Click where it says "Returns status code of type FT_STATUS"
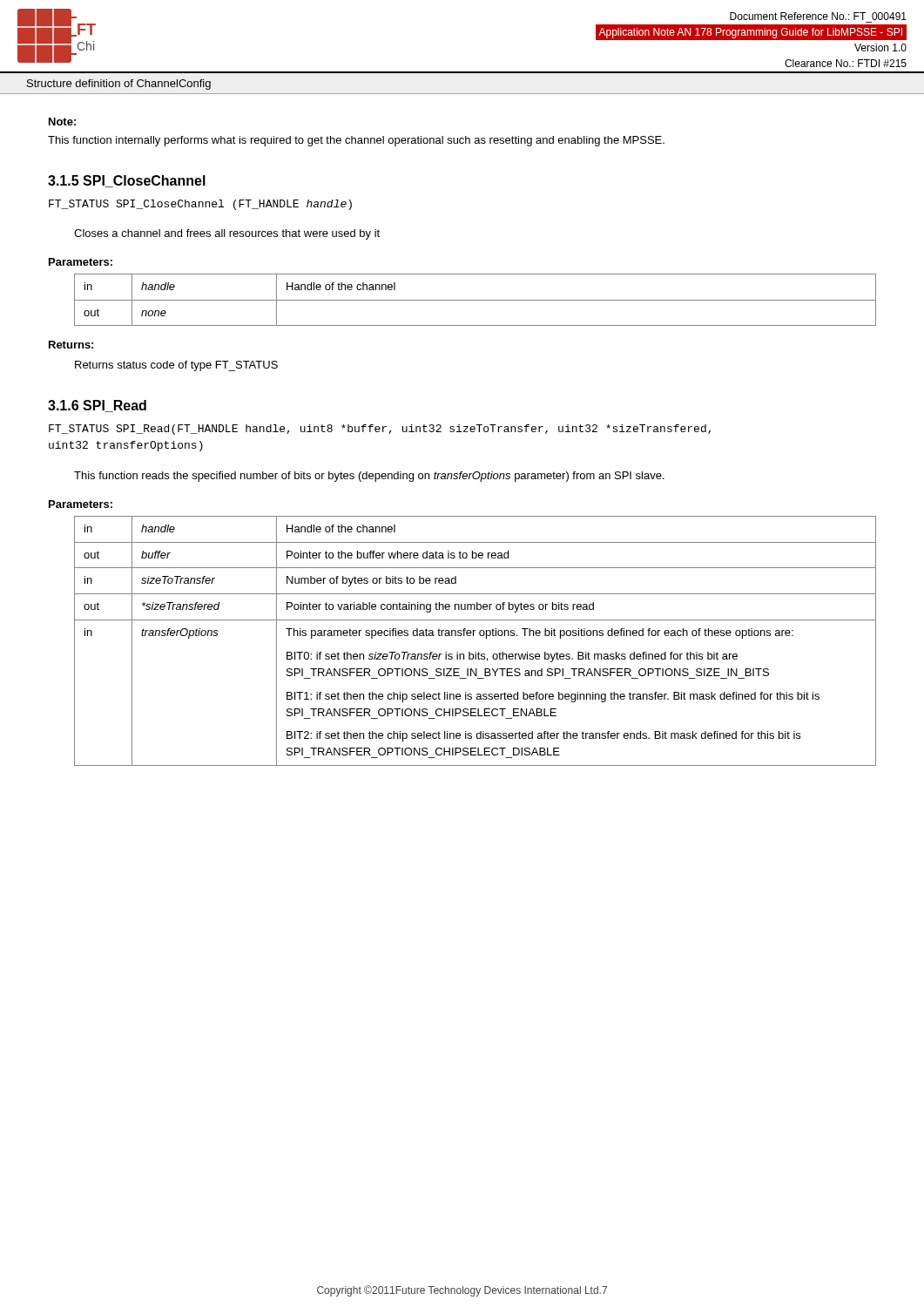This screenshot has width=924, height=1307. [176, 365]
